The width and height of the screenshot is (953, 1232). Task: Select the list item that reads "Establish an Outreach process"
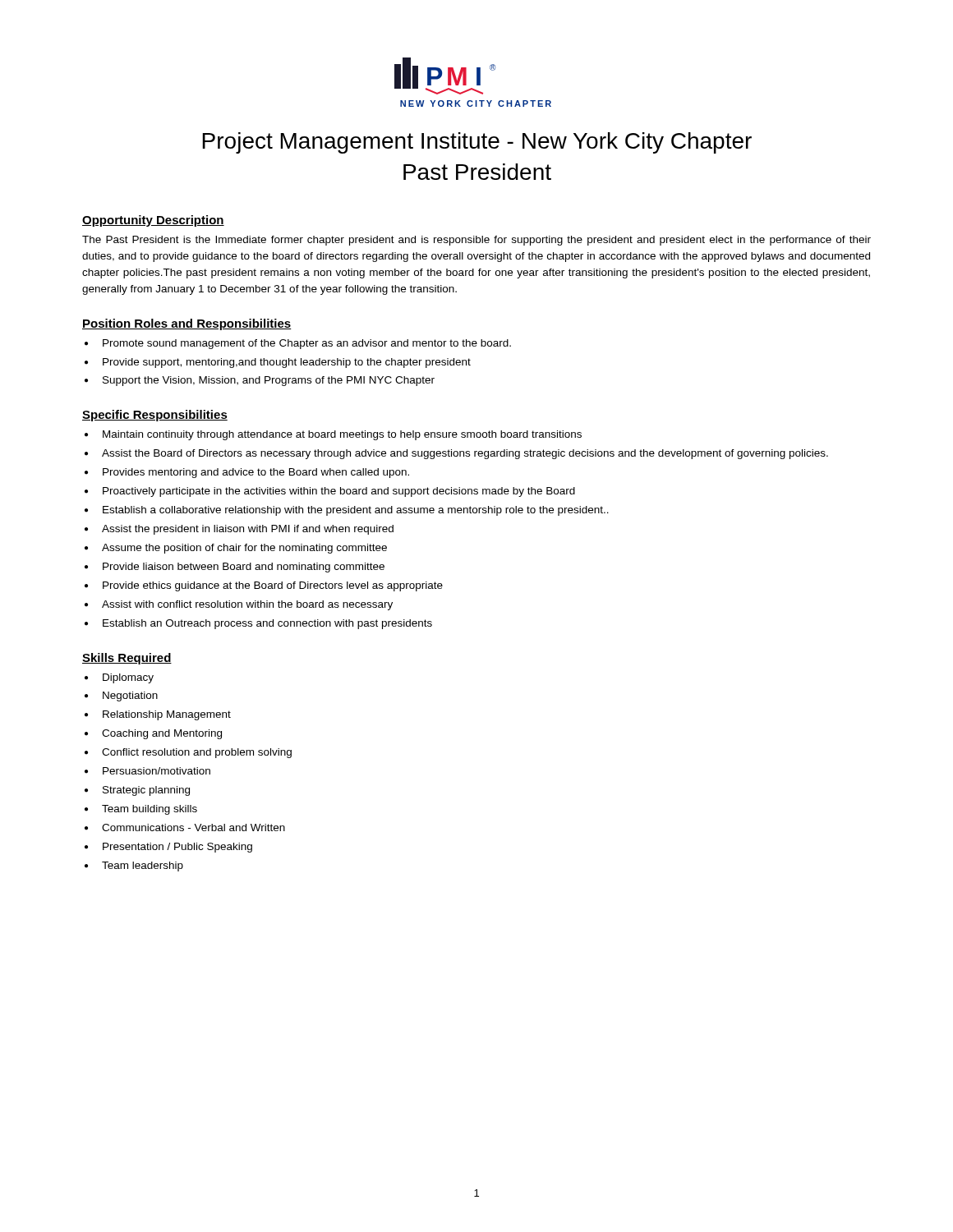267,624
